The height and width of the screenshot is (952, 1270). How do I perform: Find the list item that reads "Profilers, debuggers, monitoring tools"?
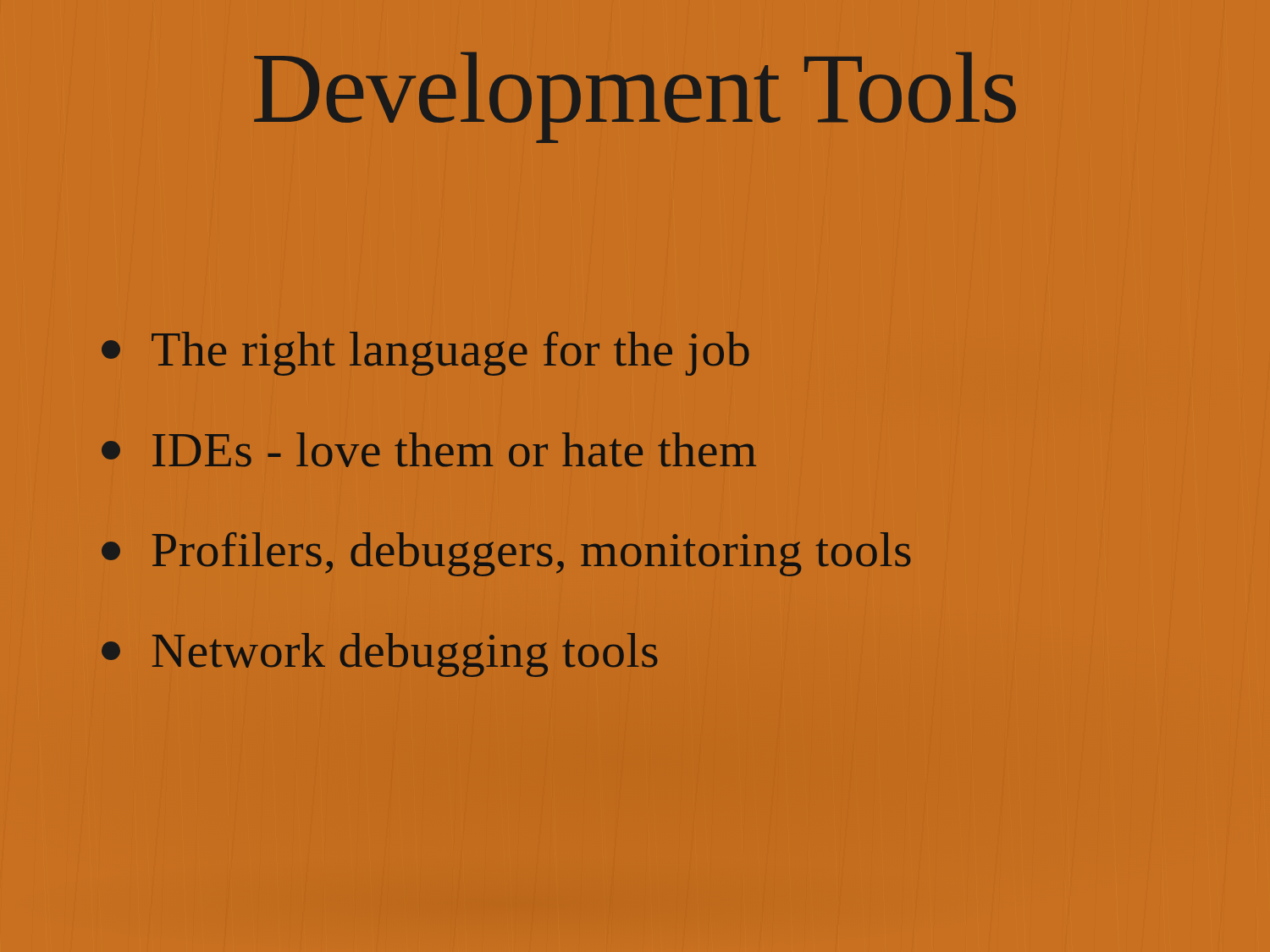point(507,551)
